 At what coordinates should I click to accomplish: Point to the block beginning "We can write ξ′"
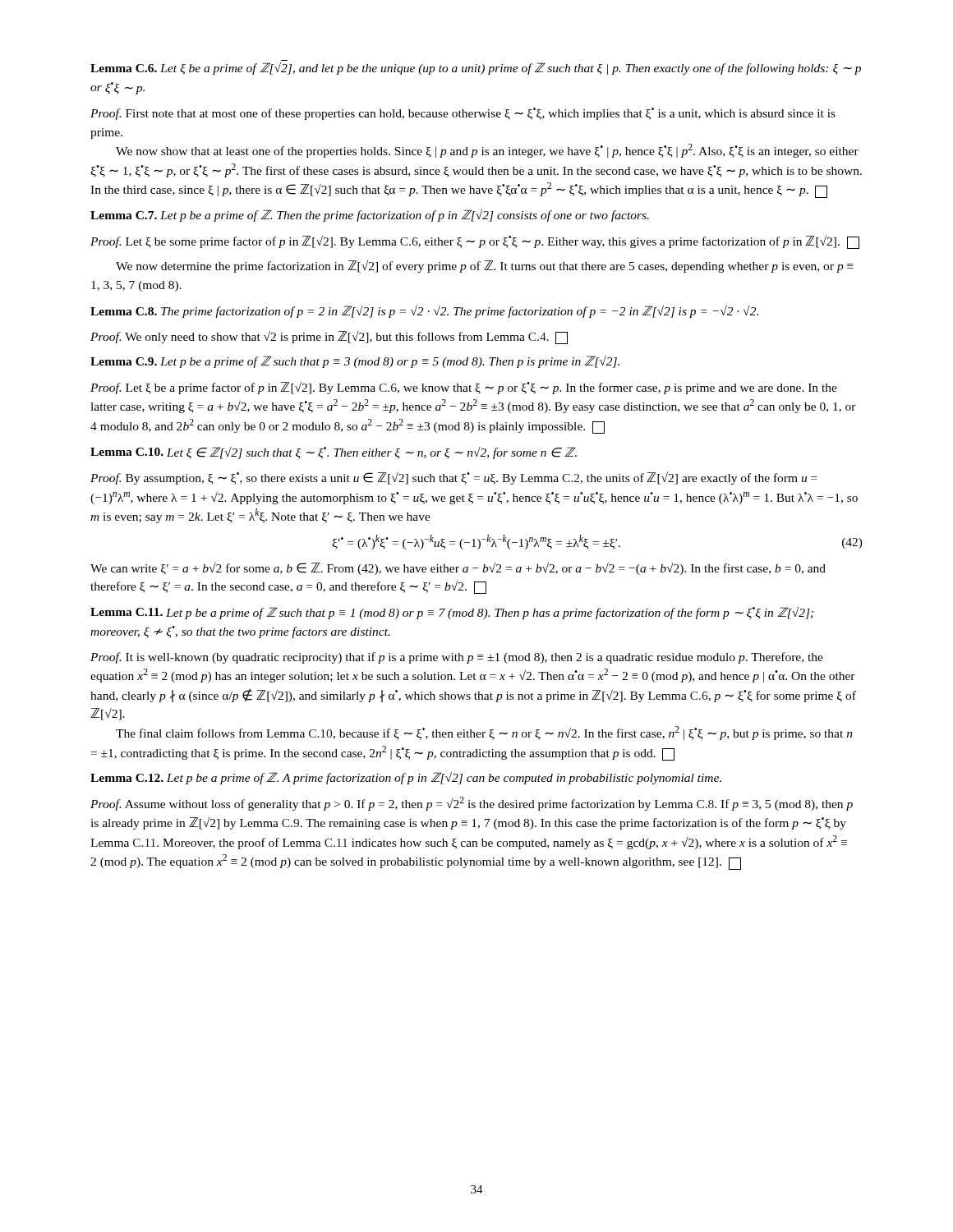click(458, 577)
